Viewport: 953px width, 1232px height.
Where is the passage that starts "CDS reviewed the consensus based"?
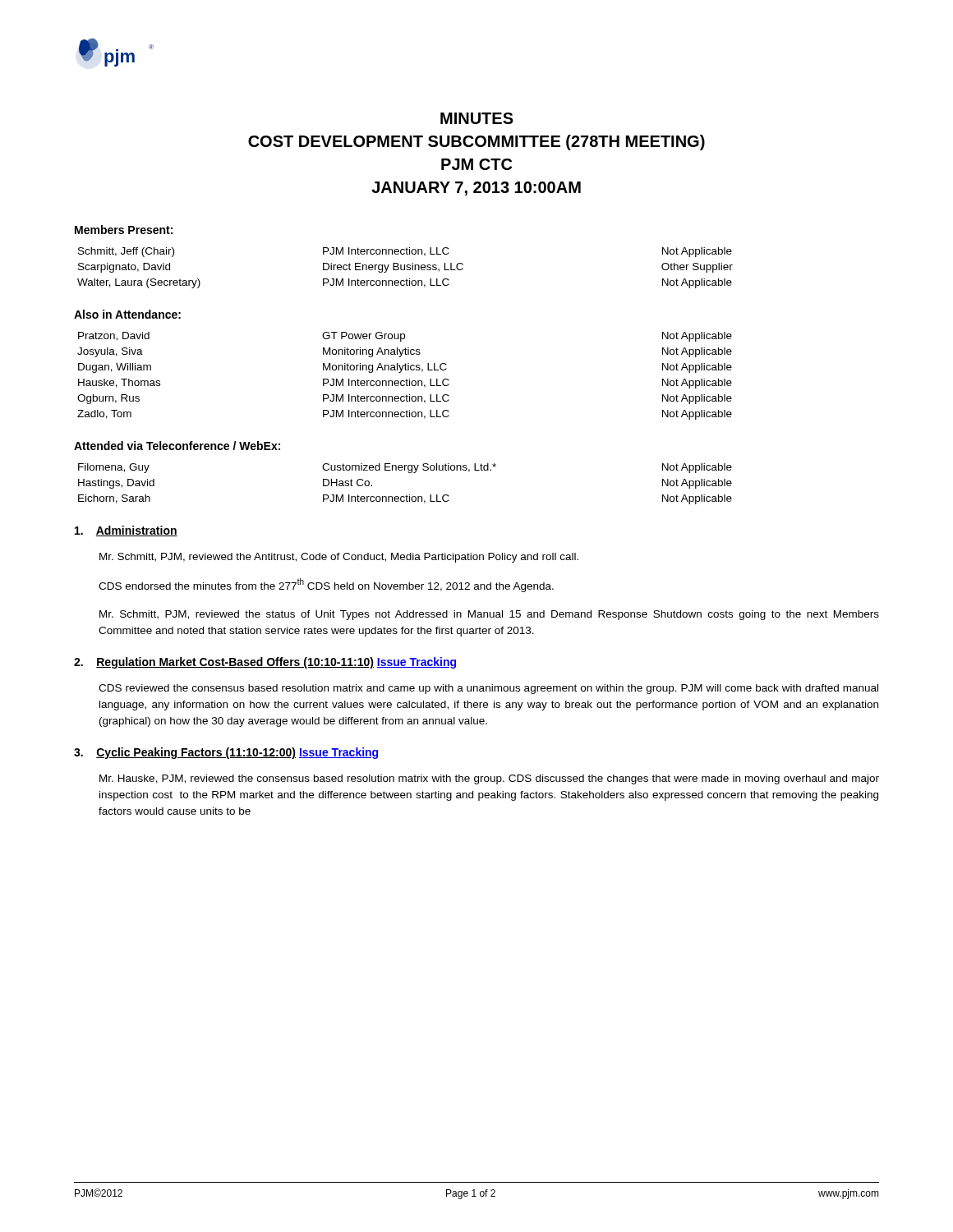click(489, 705)
